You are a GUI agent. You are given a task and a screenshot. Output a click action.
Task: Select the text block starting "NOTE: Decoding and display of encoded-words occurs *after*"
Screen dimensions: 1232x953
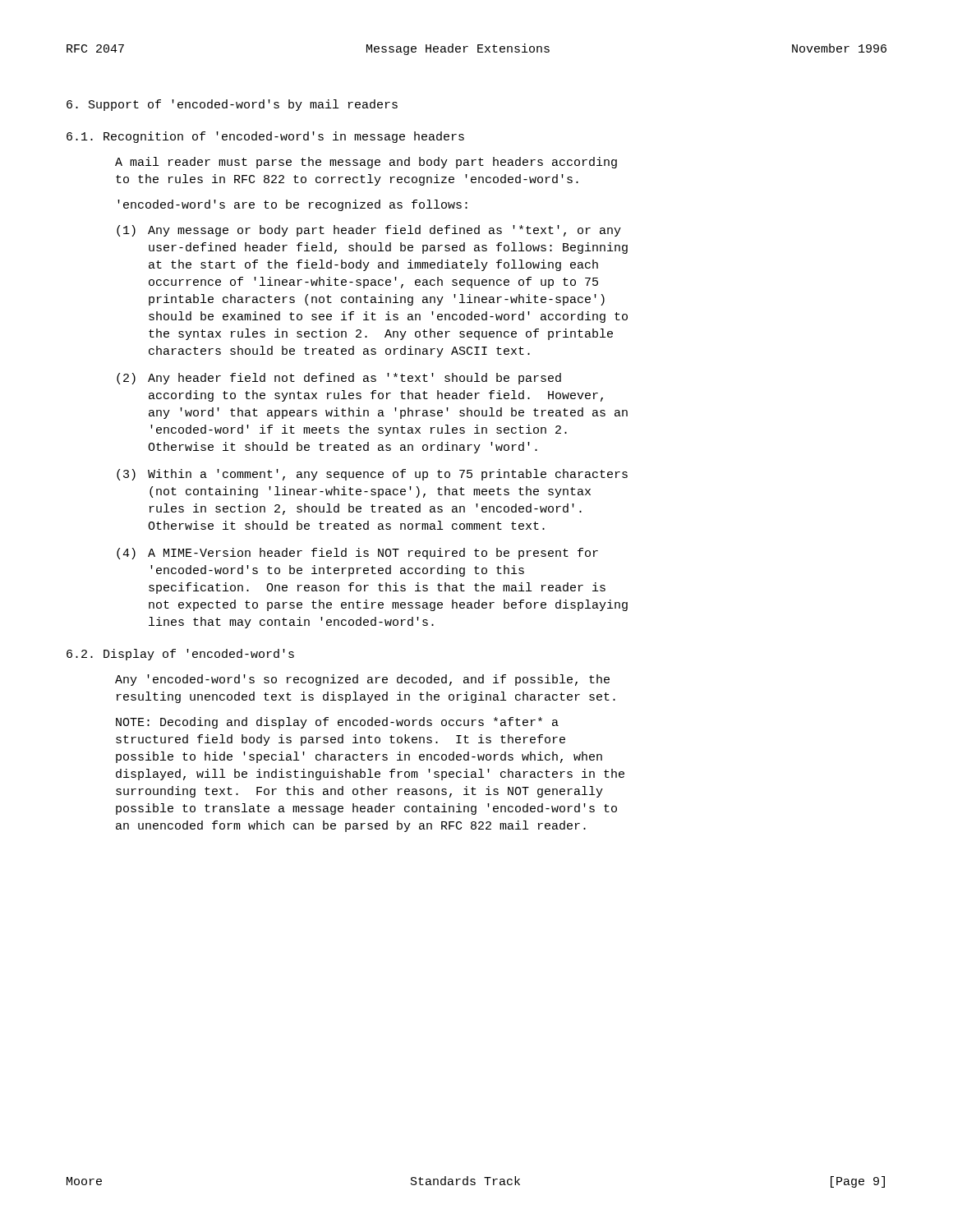370,775
